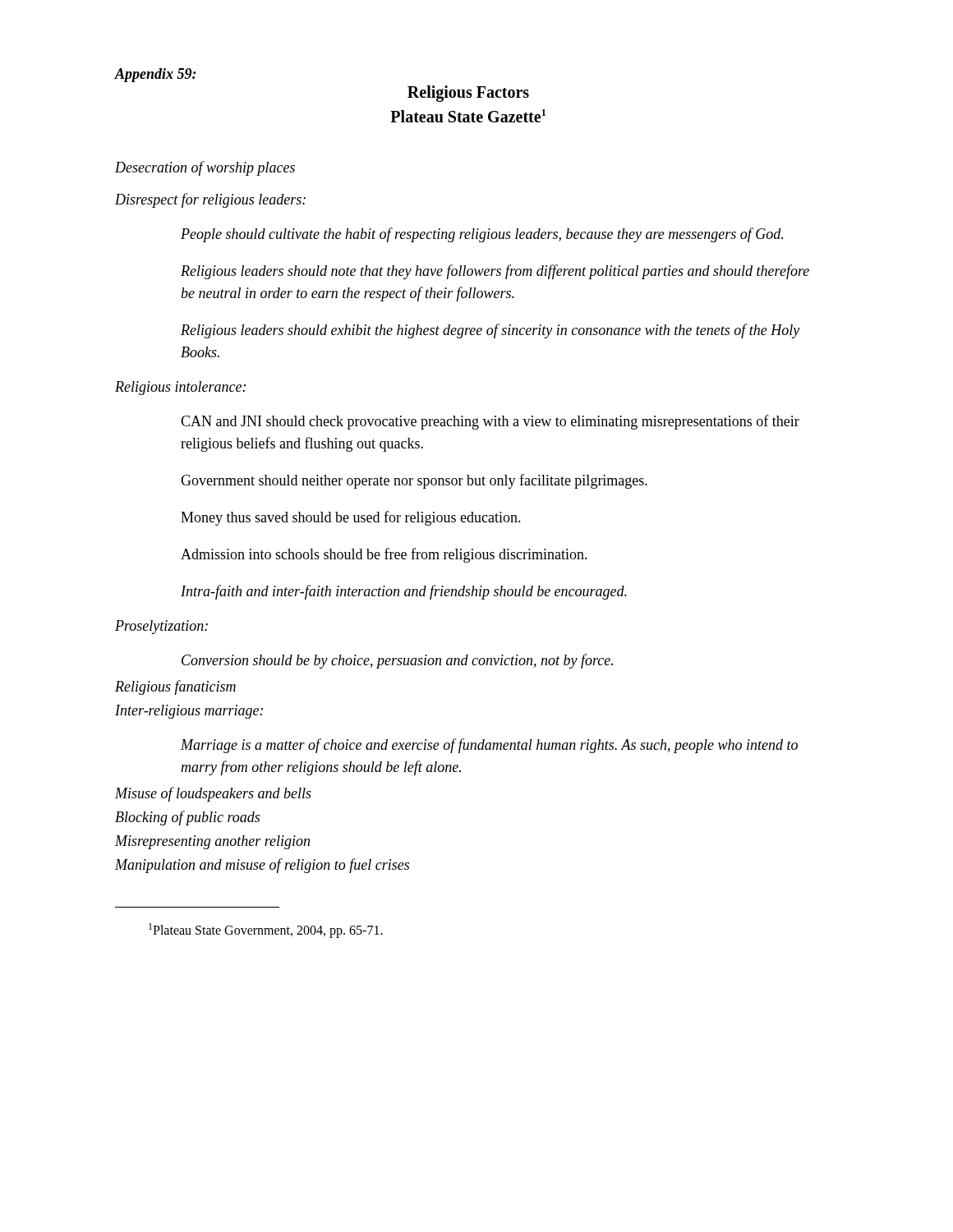Click on the text starting "CAN and JNI should check provocative"
This screenshot has width=953, height=1232.
tap(501, 433)
